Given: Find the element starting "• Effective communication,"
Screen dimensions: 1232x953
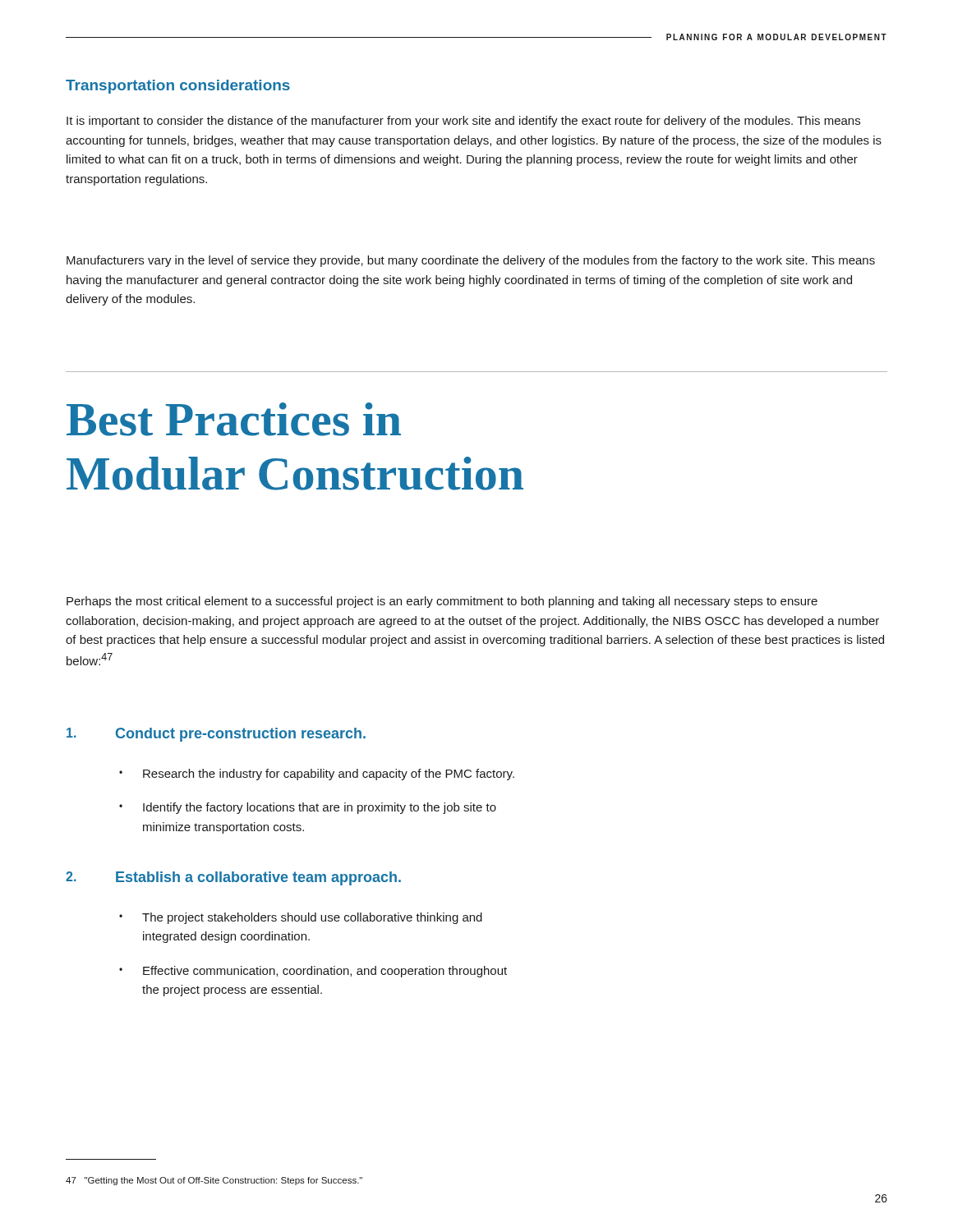Looking at the screenshot, I should click(313, 980).
